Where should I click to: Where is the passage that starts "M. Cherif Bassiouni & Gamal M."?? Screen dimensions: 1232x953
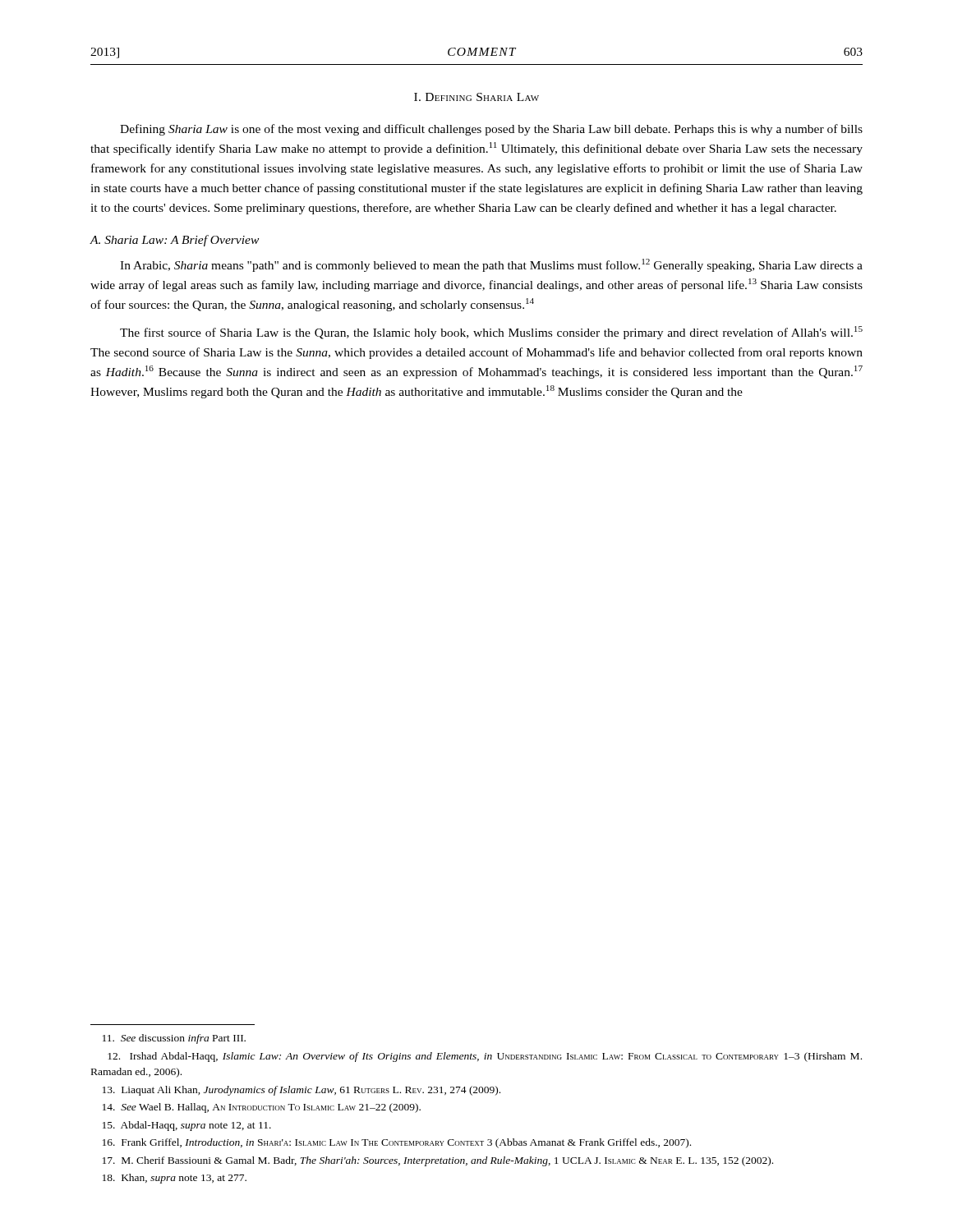coord(476,1161)
